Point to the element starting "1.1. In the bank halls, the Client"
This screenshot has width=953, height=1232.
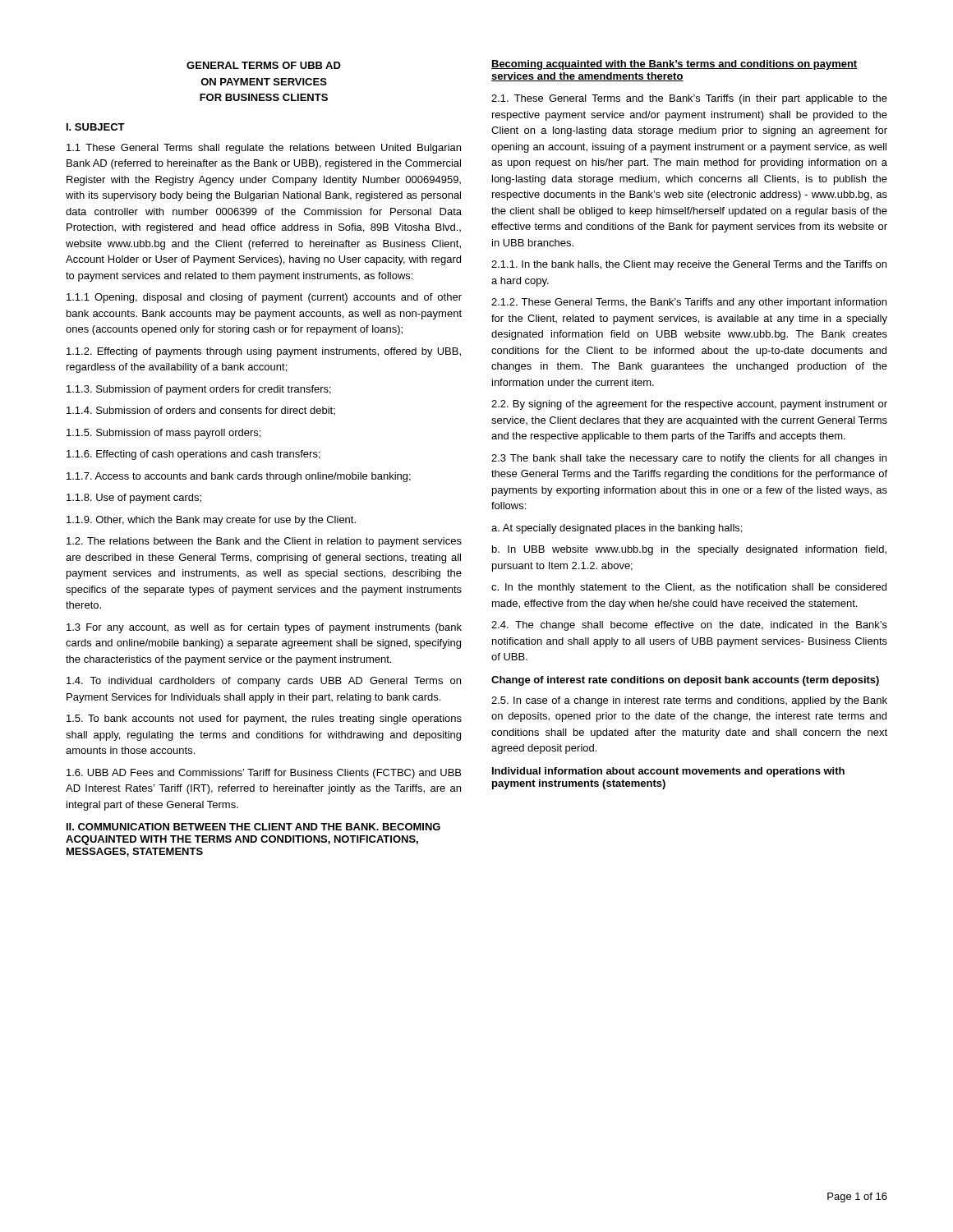coord(689,272)
